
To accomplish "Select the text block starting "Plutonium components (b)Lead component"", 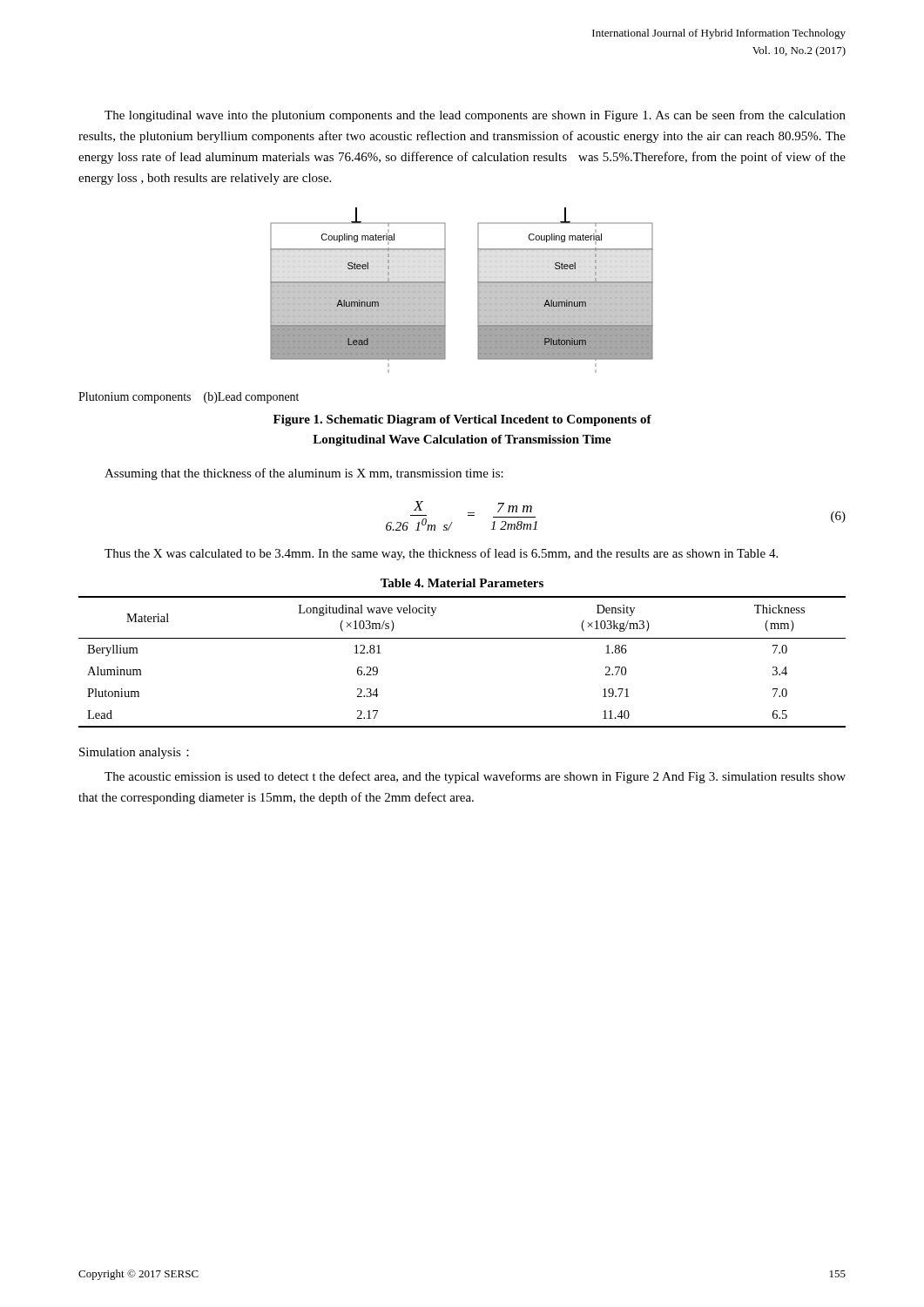I will pyautogui.click(x=189, y=397).
